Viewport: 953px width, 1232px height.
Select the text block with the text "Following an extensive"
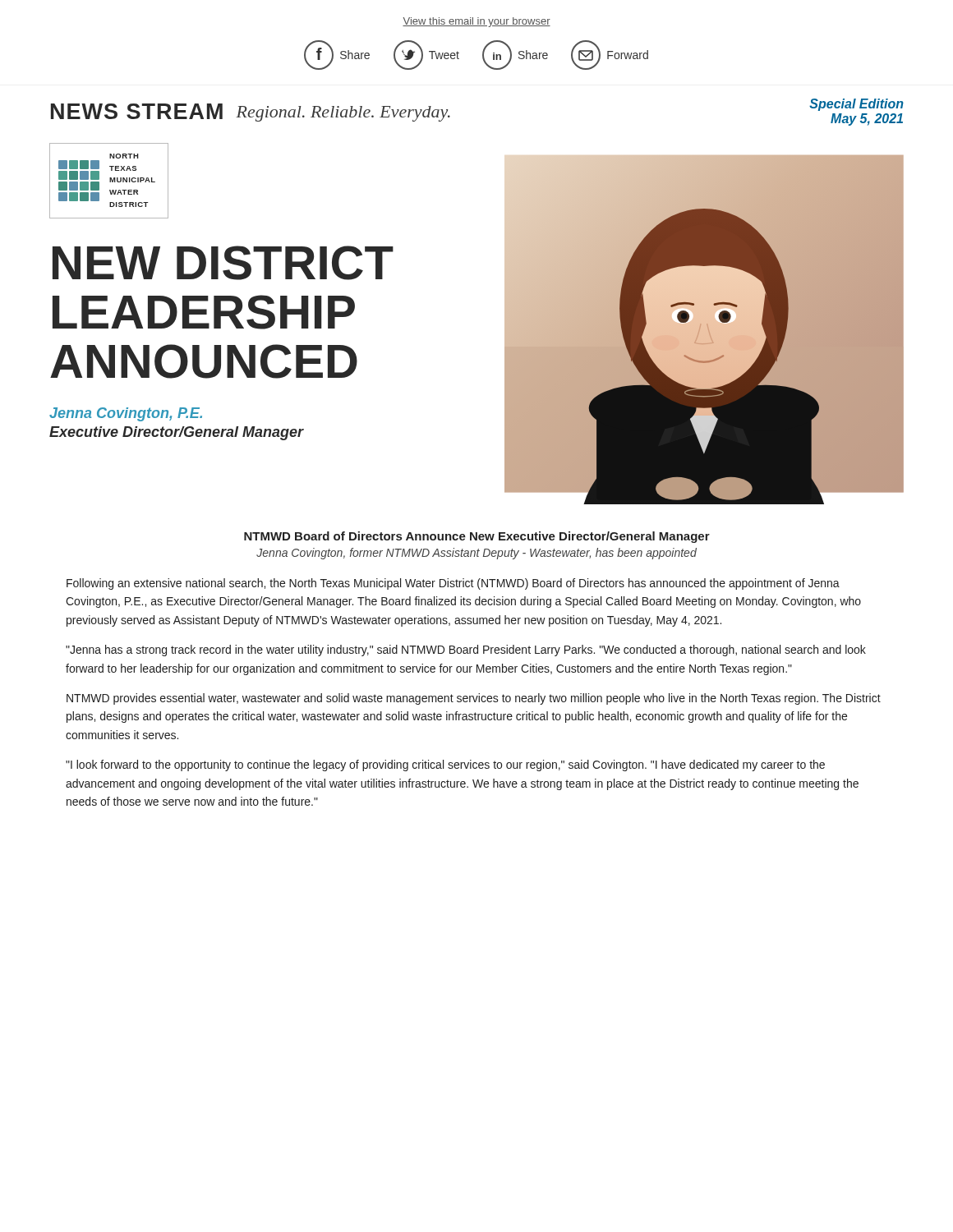click(463, 602)
